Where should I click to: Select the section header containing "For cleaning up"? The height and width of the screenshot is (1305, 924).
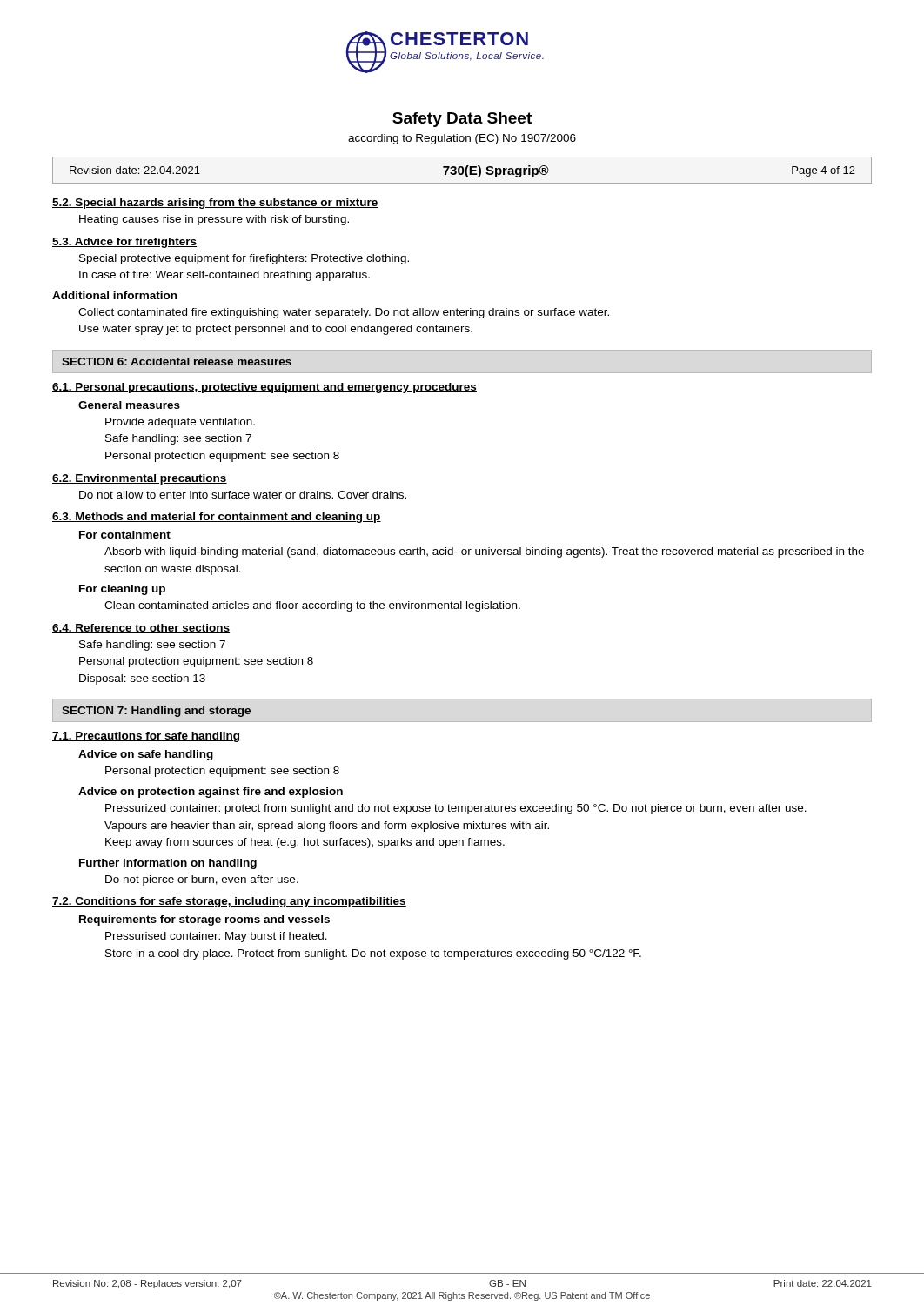(122, 589)
